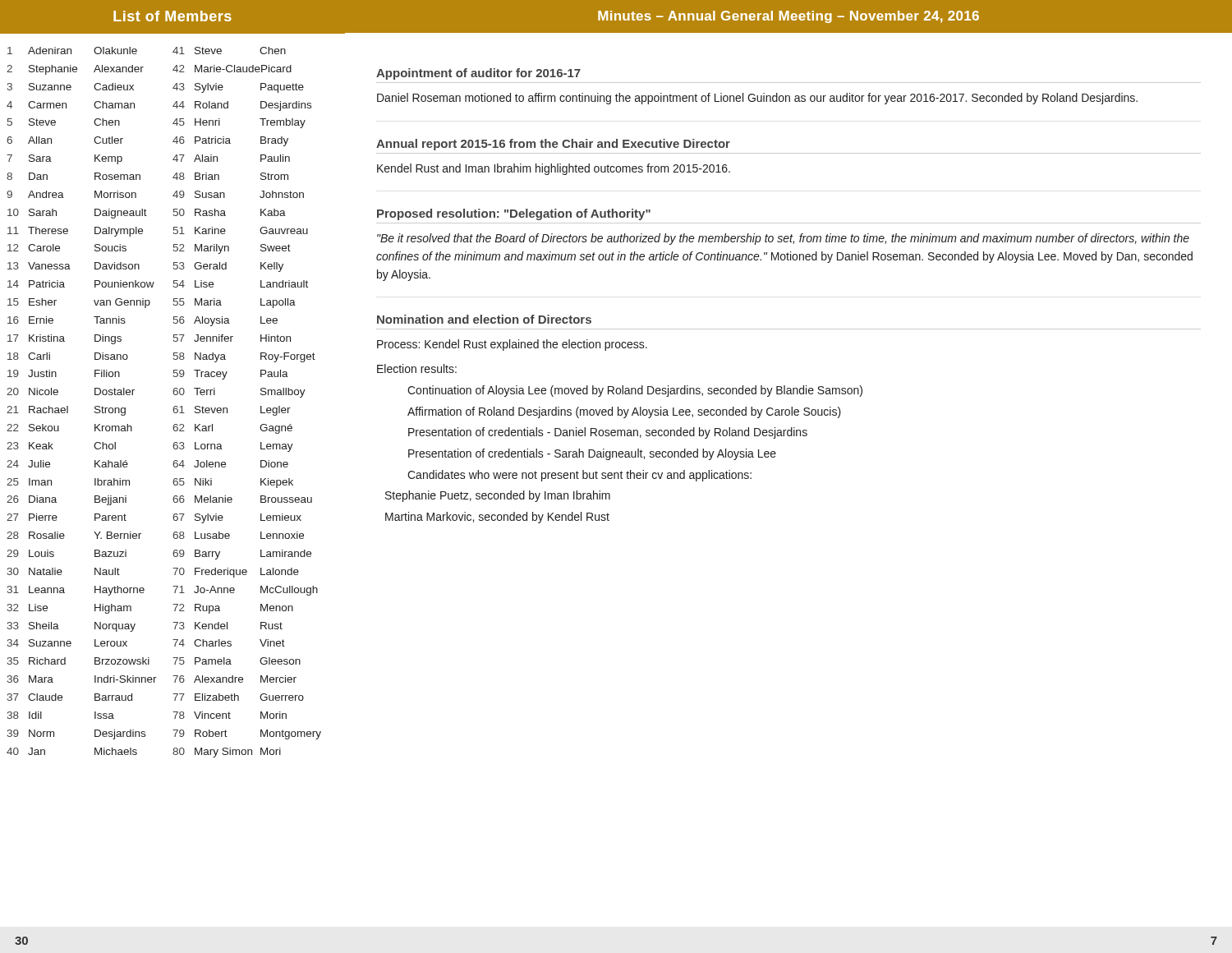
Task: Click the passage that begins "Kendel Rust and Iman Ibrahim highlighted"
Action: pyautogui.click(x=554, y=168)
